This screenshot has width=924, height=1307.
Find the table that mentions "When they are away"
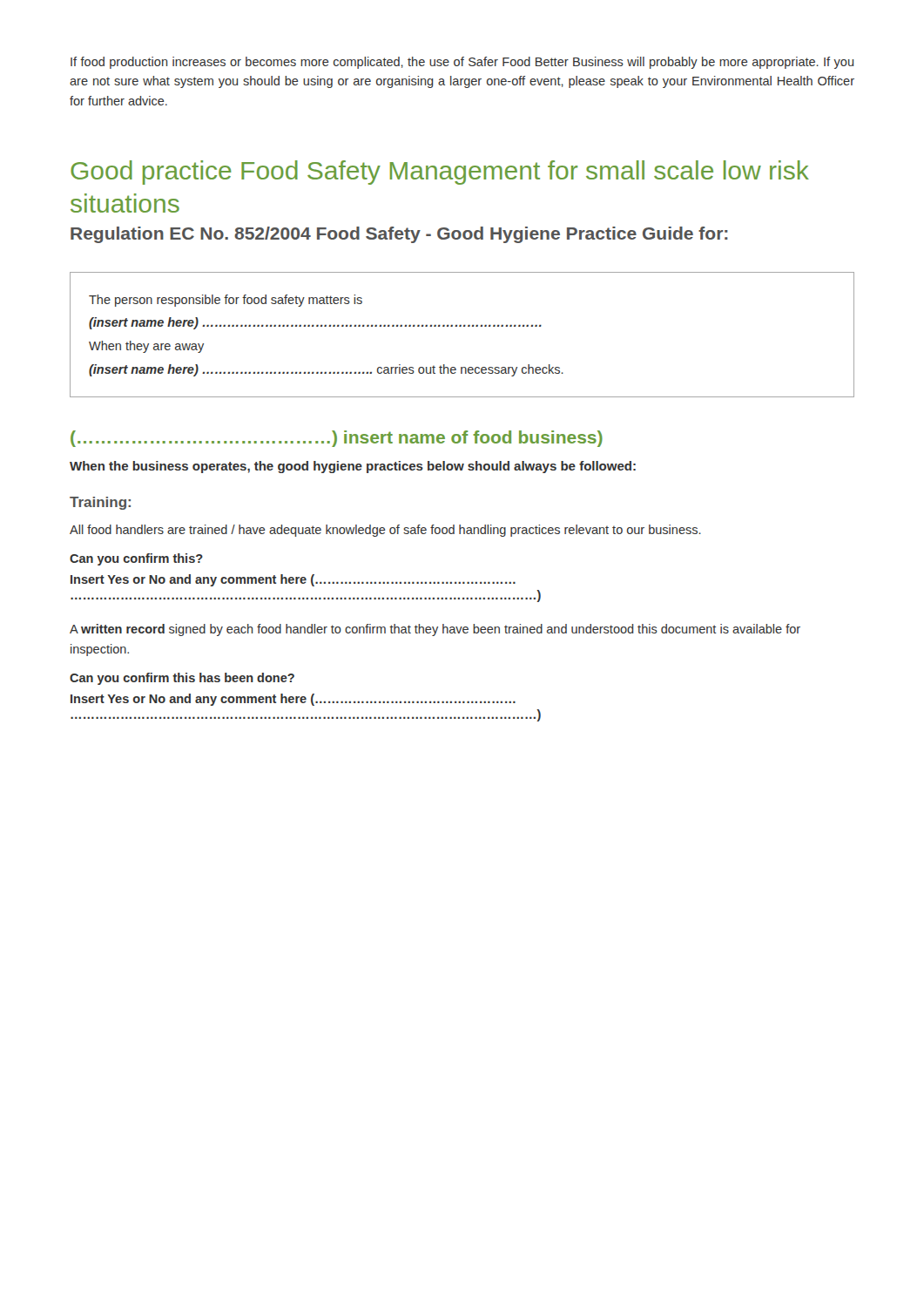pyautogui.click(x=462, y=335)
